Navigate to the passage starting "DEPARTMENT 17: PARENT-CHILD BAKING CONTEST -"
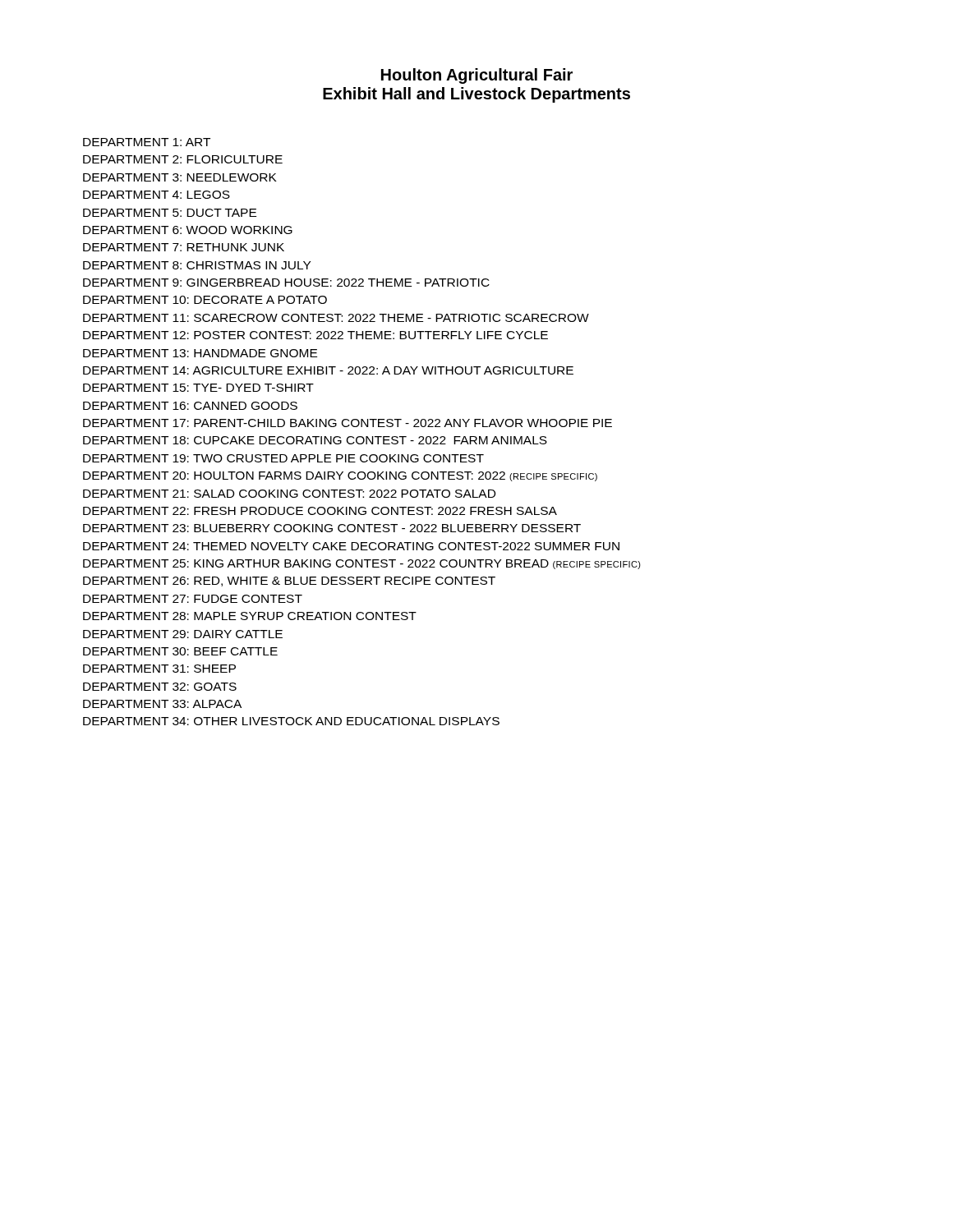 coord(347,423)
